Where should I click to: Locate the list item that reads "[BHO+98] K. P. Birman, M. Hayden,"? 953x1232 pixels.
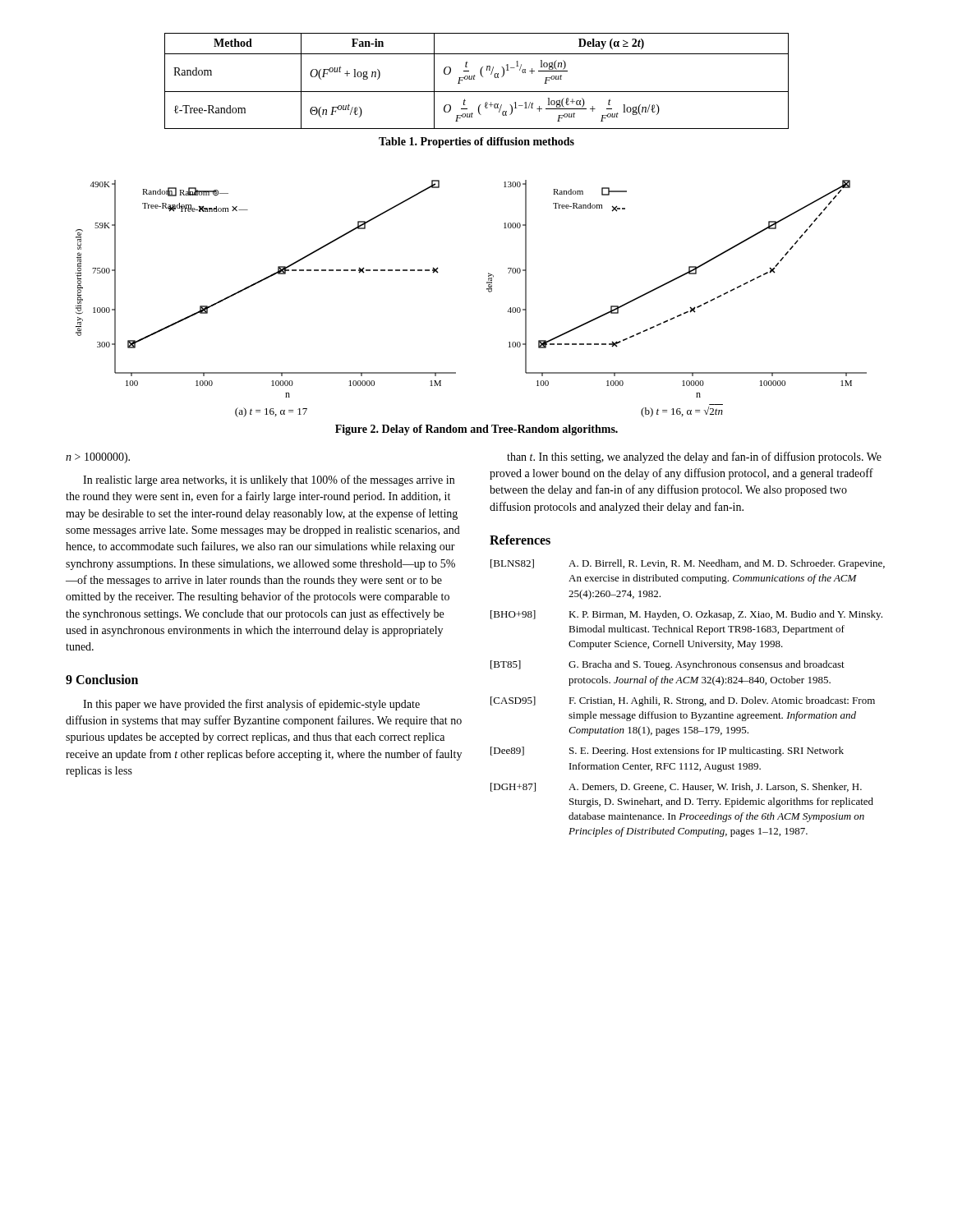pos(688,629)
